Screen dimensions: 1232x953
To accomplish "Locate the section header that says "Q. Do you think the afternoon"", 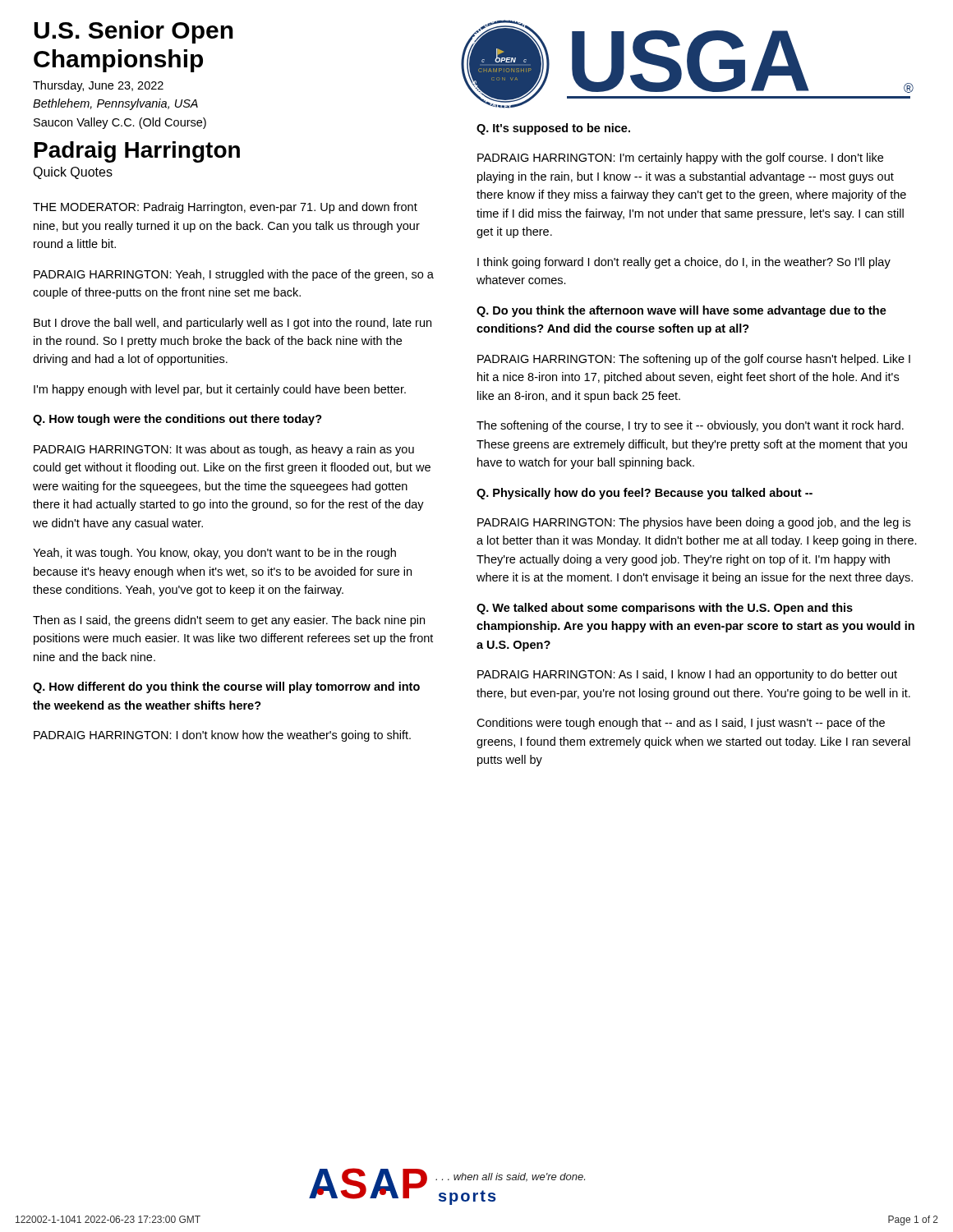I will pos(681,319).
